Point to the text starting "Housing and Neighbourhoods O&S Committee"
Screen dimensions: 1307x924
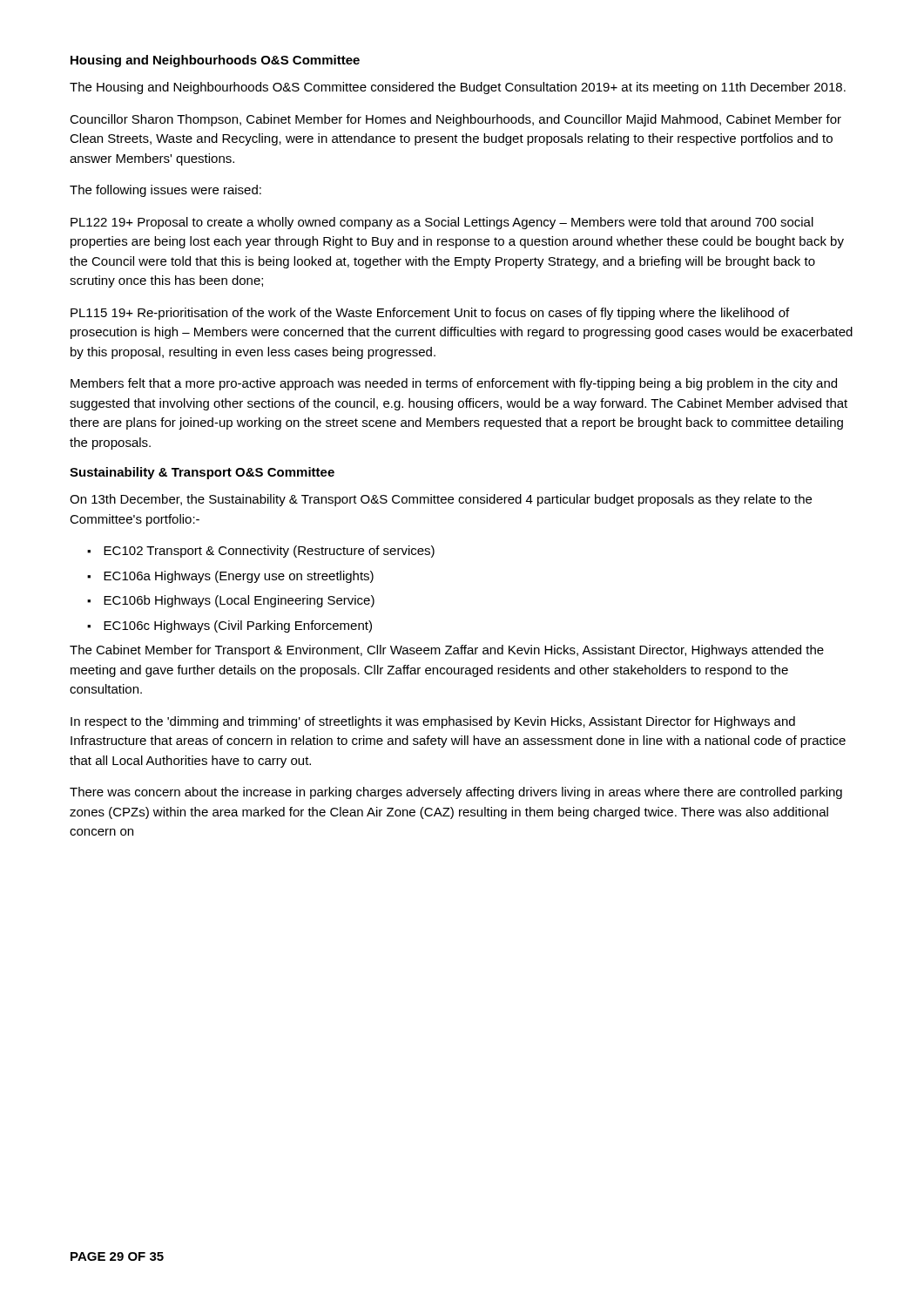pos(215,60)
